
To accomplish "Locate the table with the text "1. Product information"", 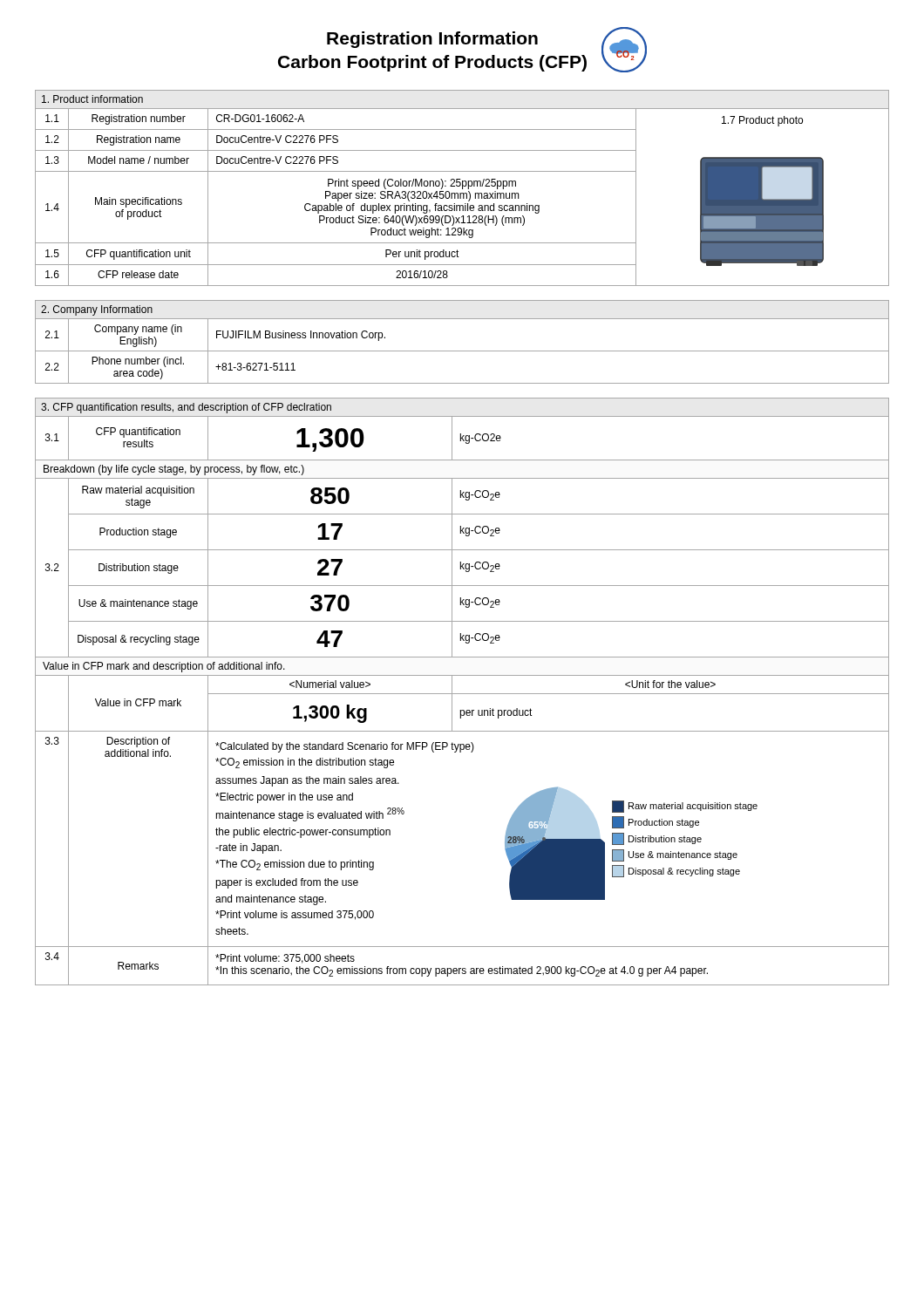I will point(462,188).
